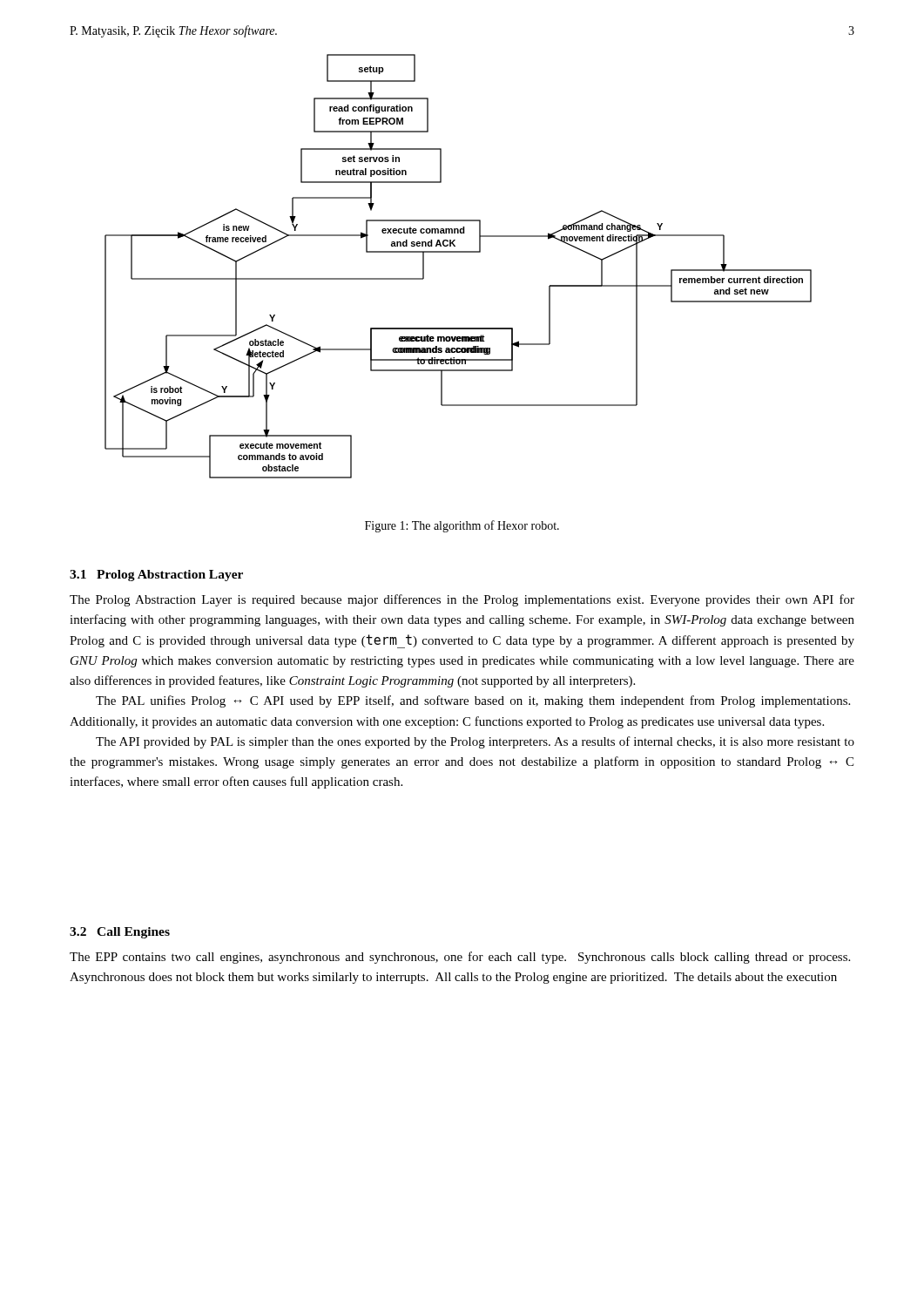
Task: Click on the flowchart
Action: point(462,281)
